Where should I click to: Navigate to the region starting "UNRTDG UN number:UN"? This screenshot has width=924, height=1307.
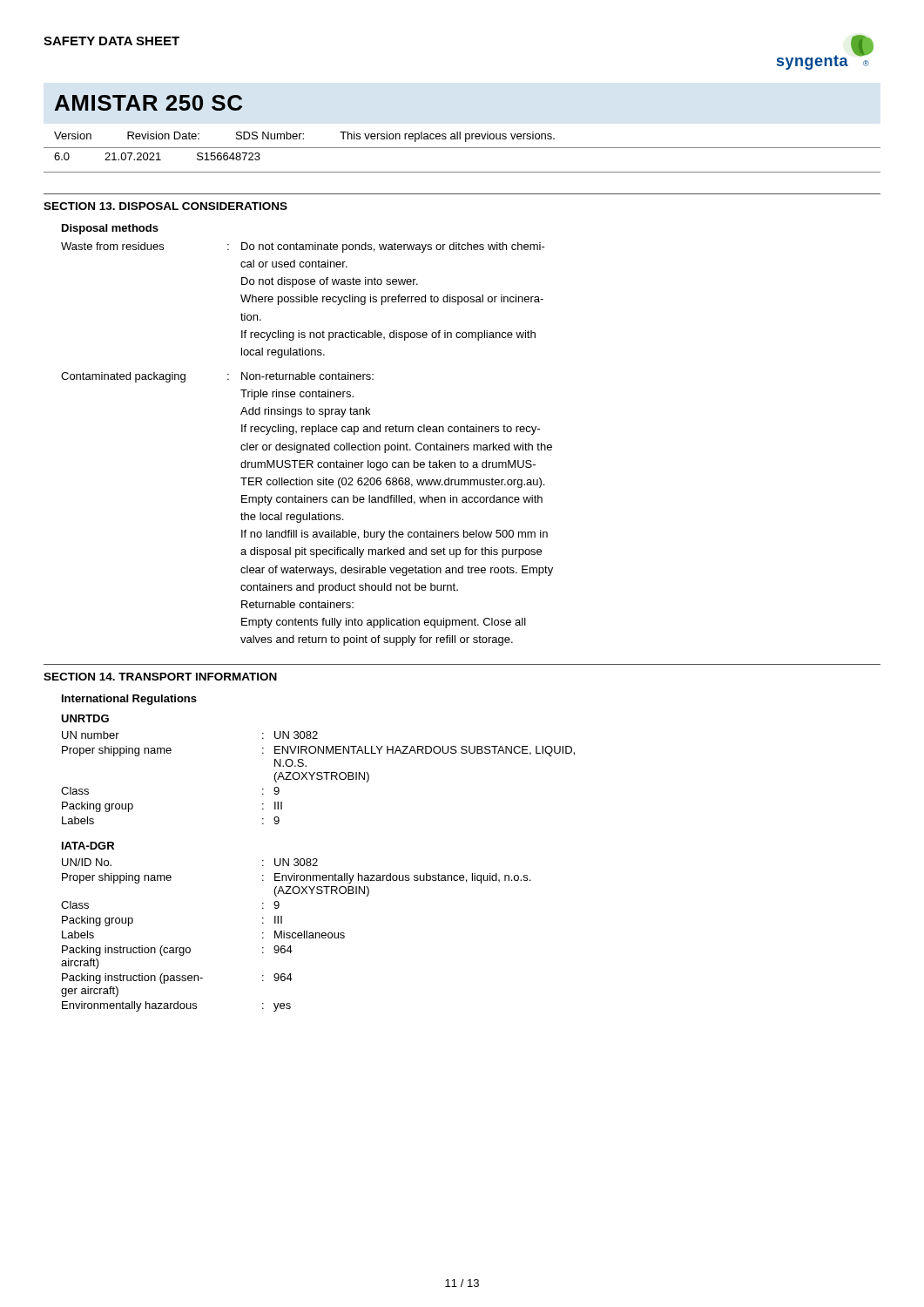[85, 718]
